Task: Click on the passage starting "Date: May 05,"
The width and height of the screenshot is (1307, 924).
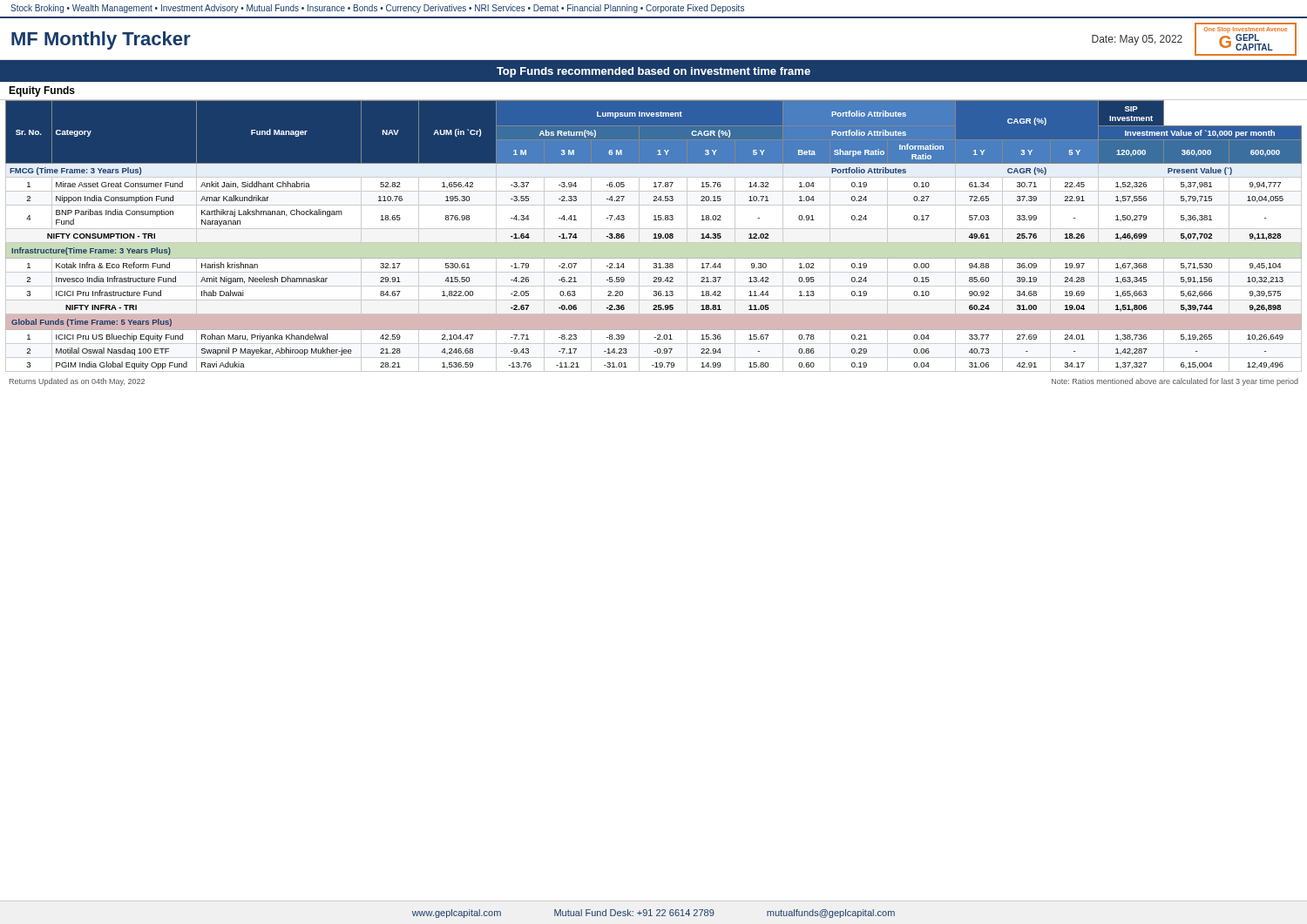Action: coord(1137,39)
